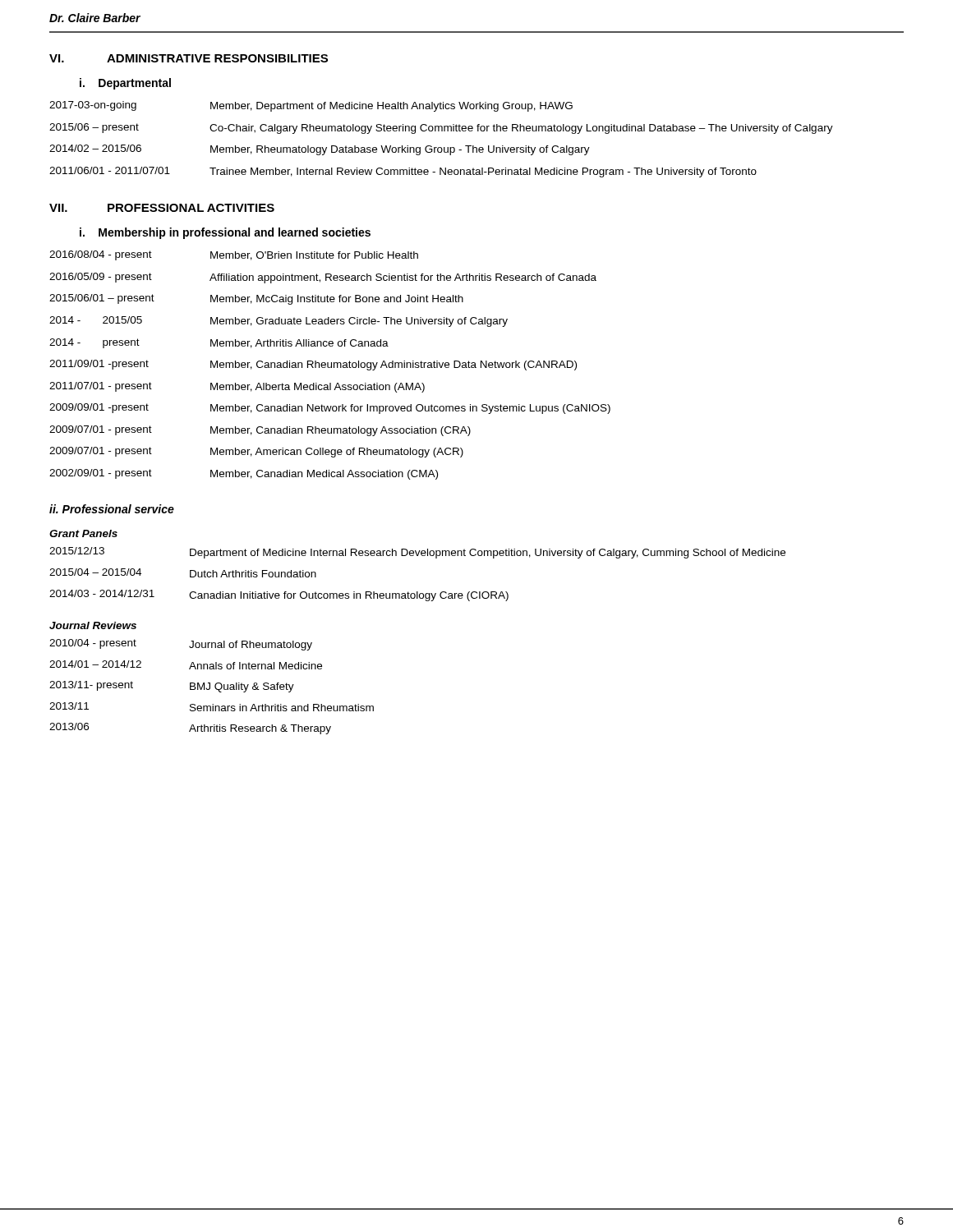Locate the text starting "2015/06 – present Co-Chair, Calgary"

coord(476,128)
